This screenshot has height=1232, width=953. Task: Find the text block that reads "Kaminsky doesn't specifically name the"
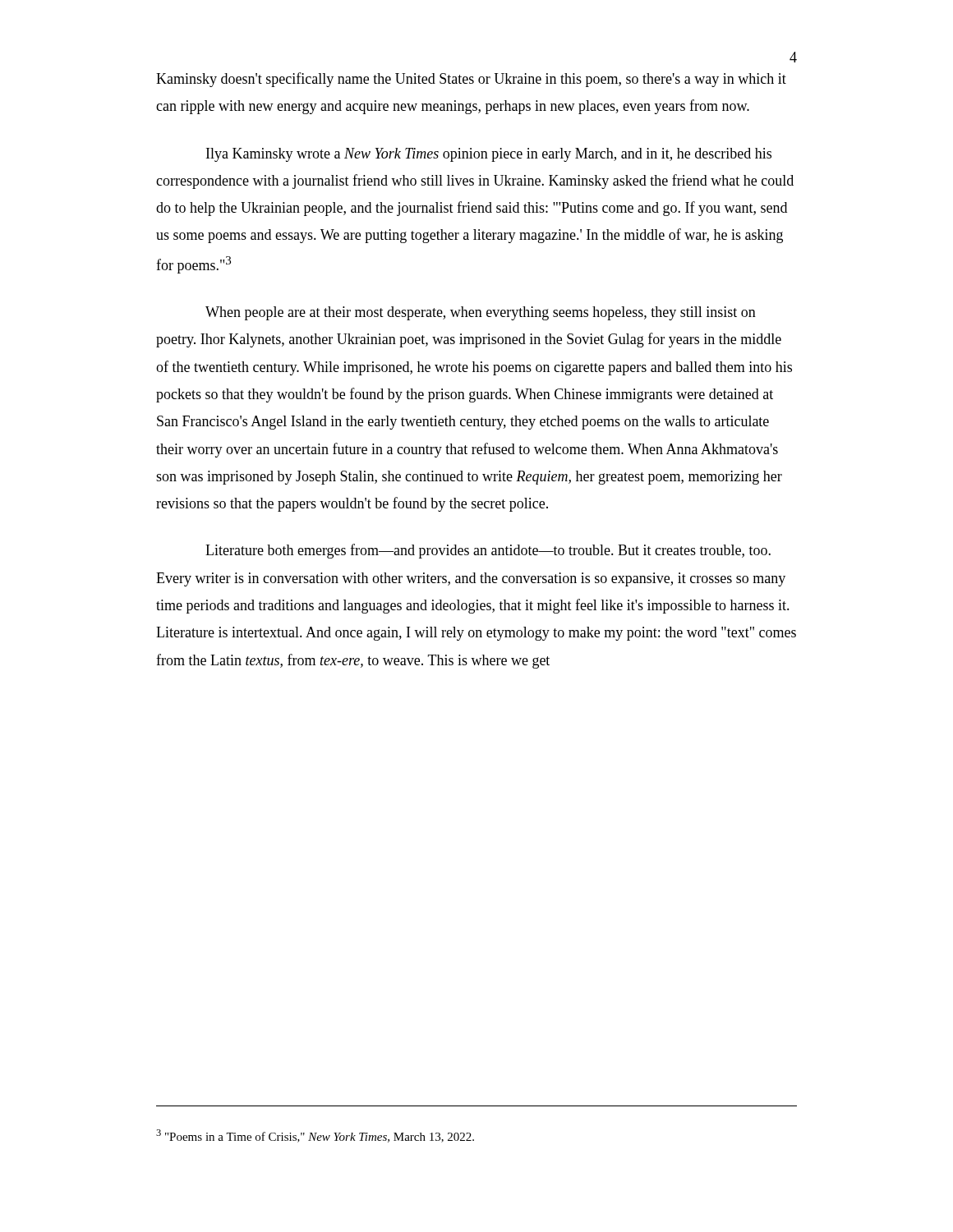pos(476,370)
